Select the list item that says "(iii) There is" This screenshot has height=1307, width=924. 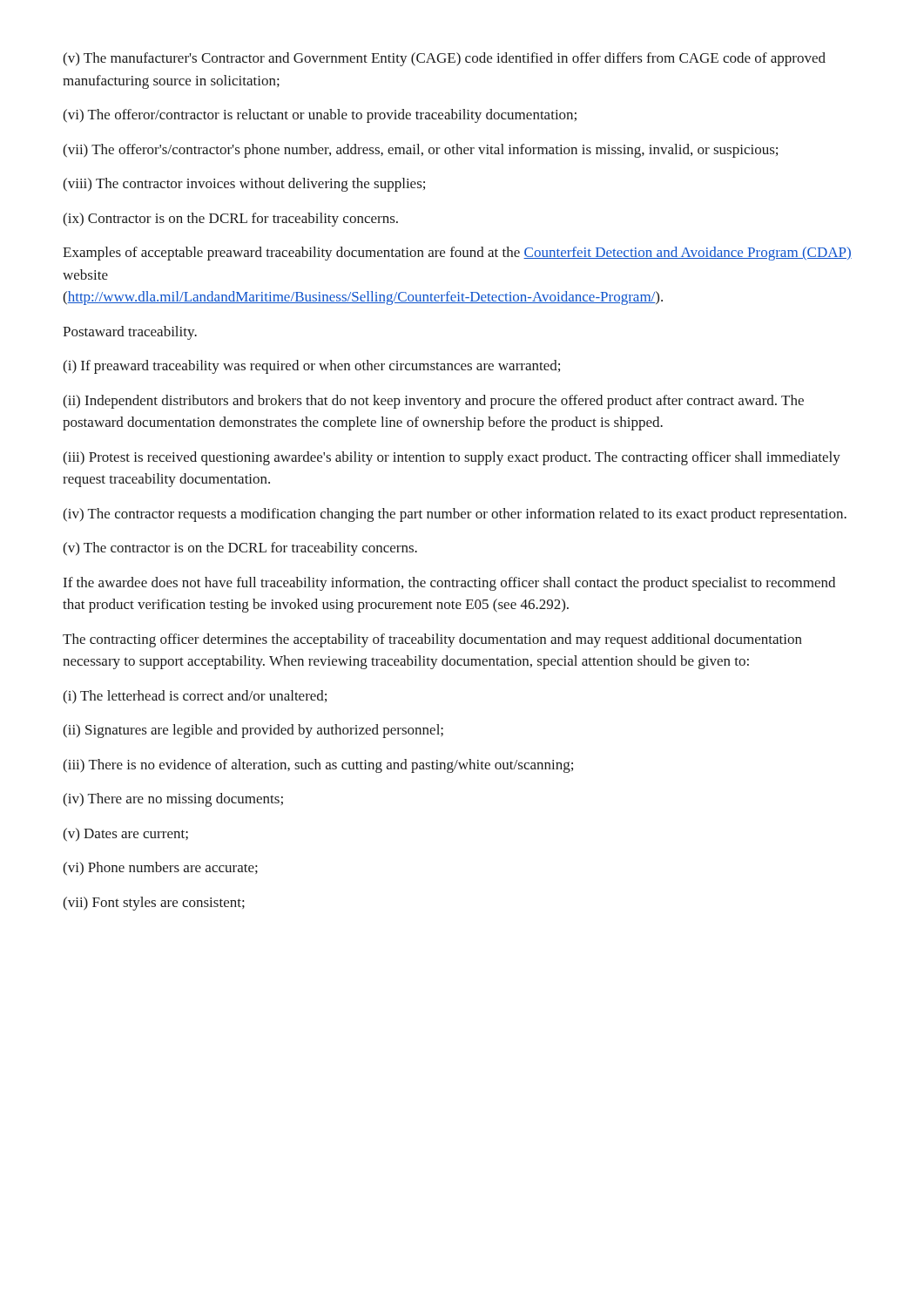[x=319, y=764]
